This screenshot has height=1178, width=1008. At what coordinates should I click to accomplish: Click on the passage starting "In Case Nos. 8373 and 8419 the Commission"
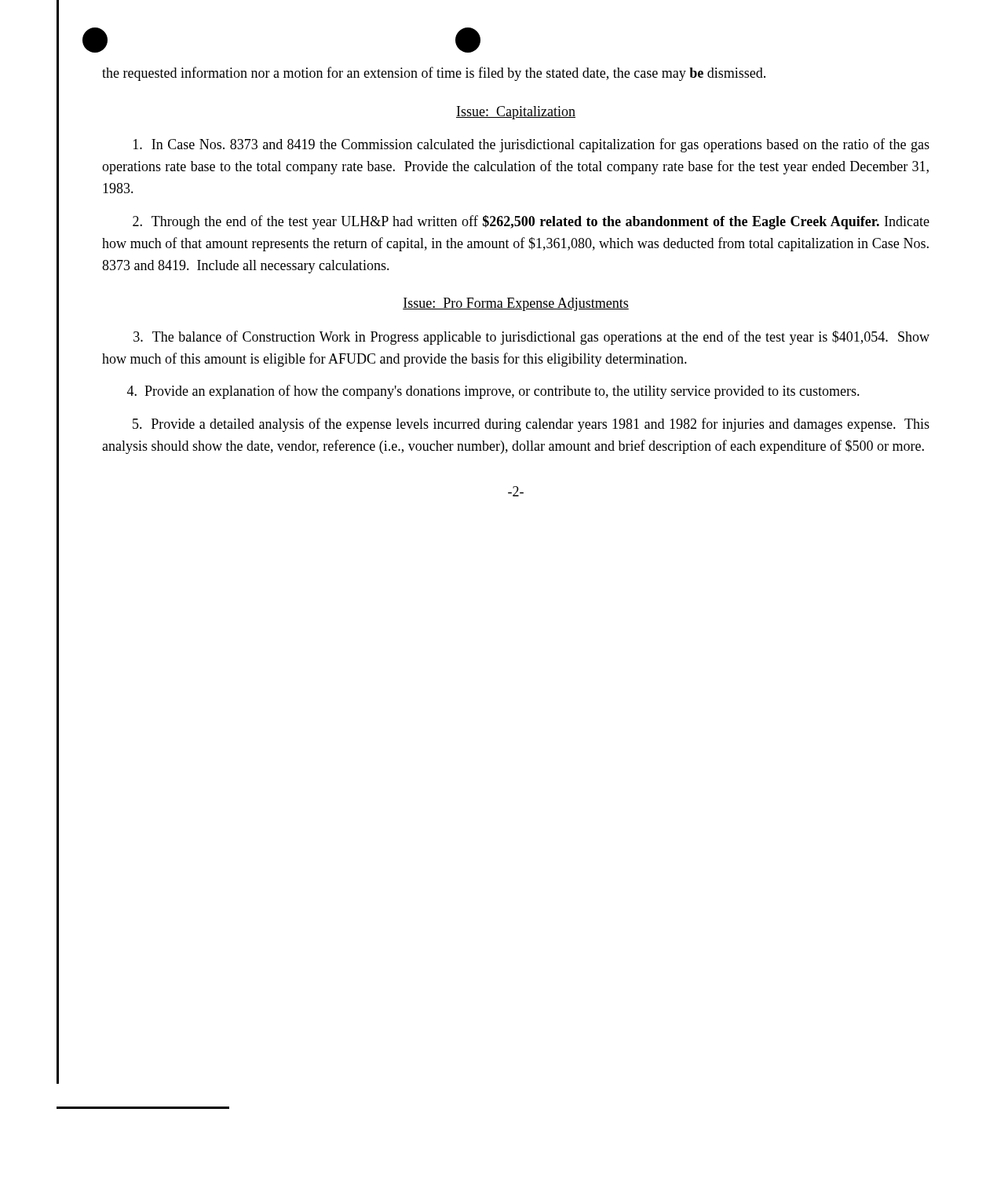(516, 167)
